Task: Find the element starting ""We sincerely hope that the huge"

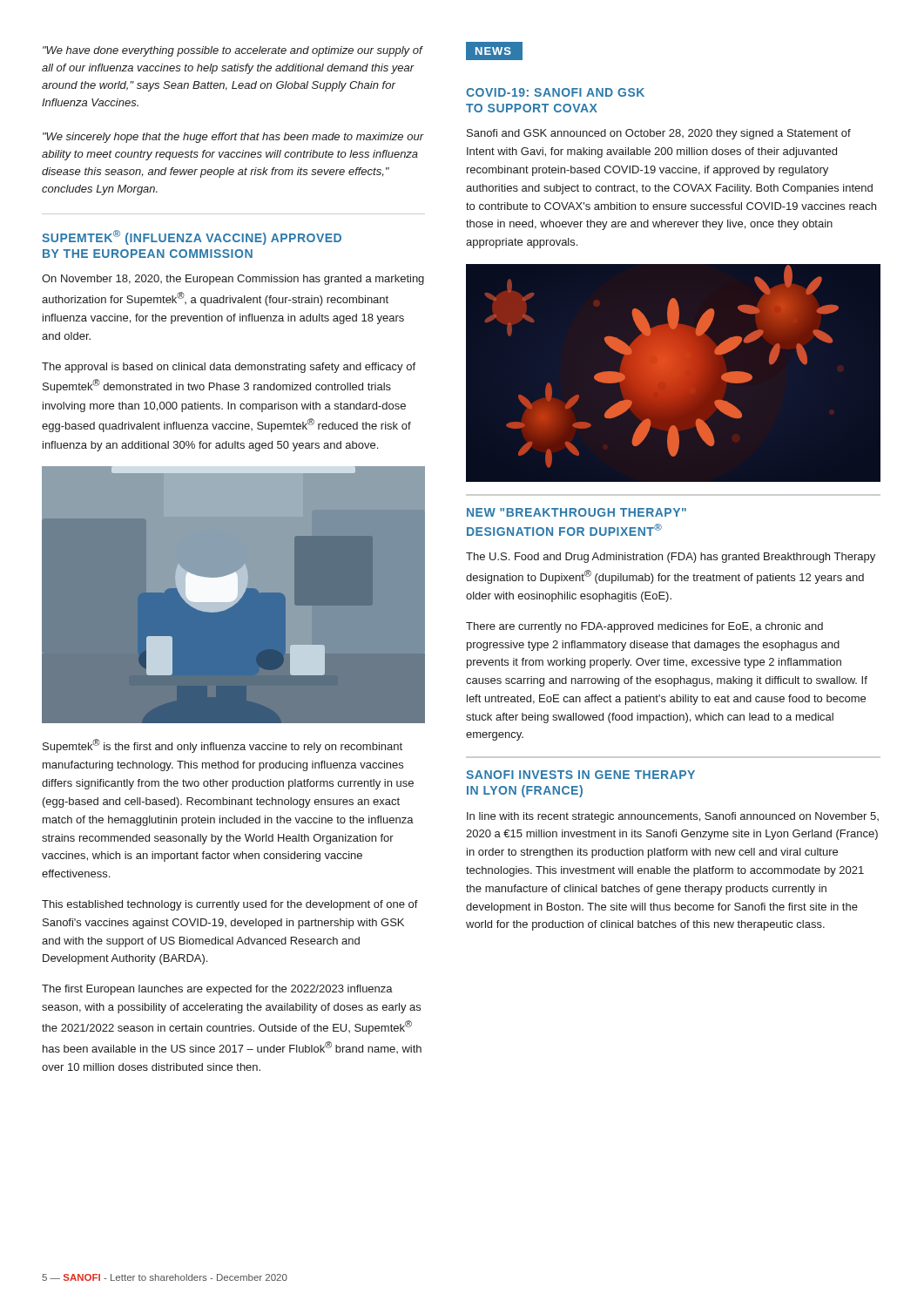Action: (x=232, y=162)
